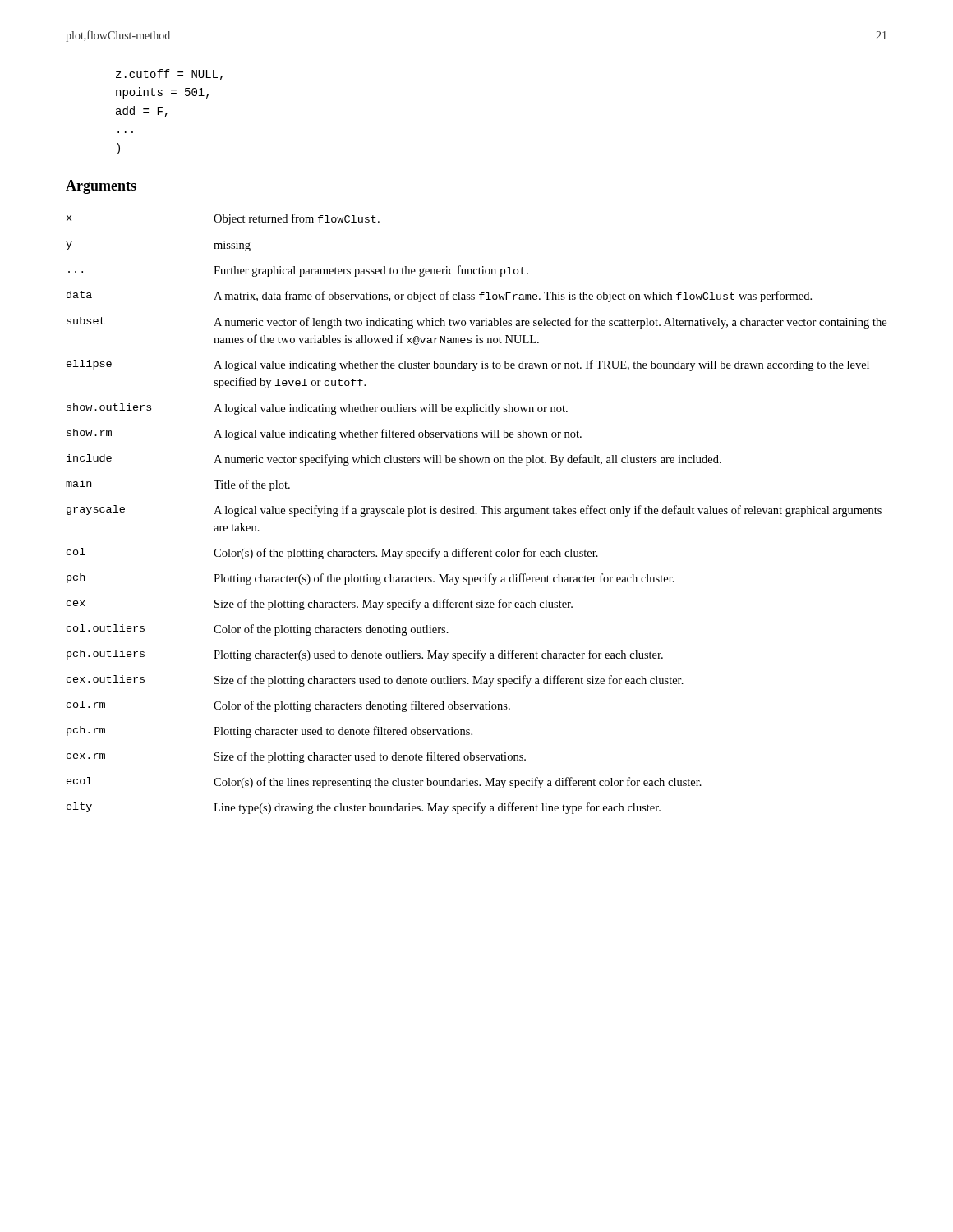953x1232 pixels.
Task: Click the passage that begins "z.cutoff = NULL, npoints = 501, add"
Action: pyautogui.click(x=170, y=111)
